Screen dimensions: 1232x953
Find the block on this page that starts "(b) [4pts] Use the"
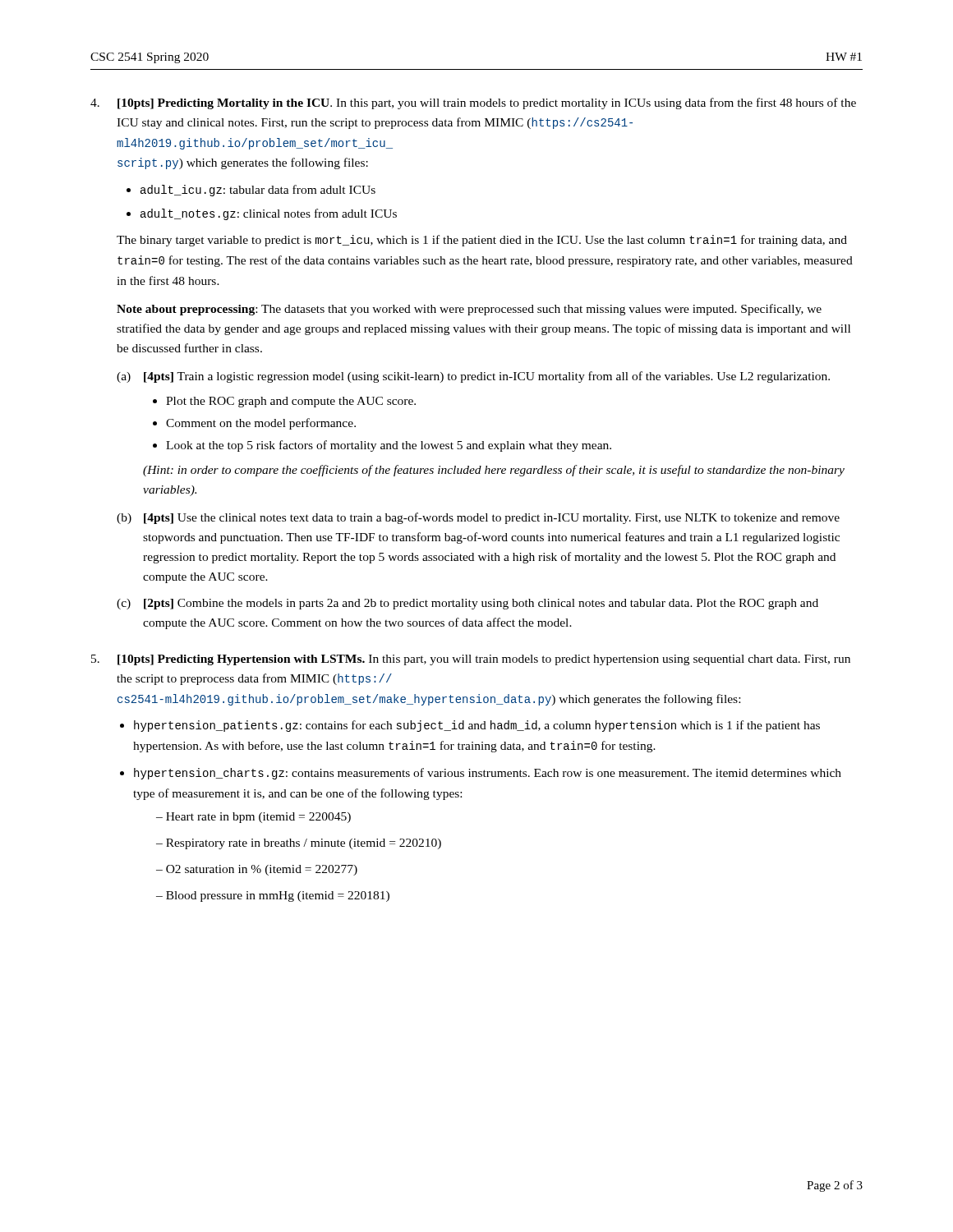coord(490,547)
